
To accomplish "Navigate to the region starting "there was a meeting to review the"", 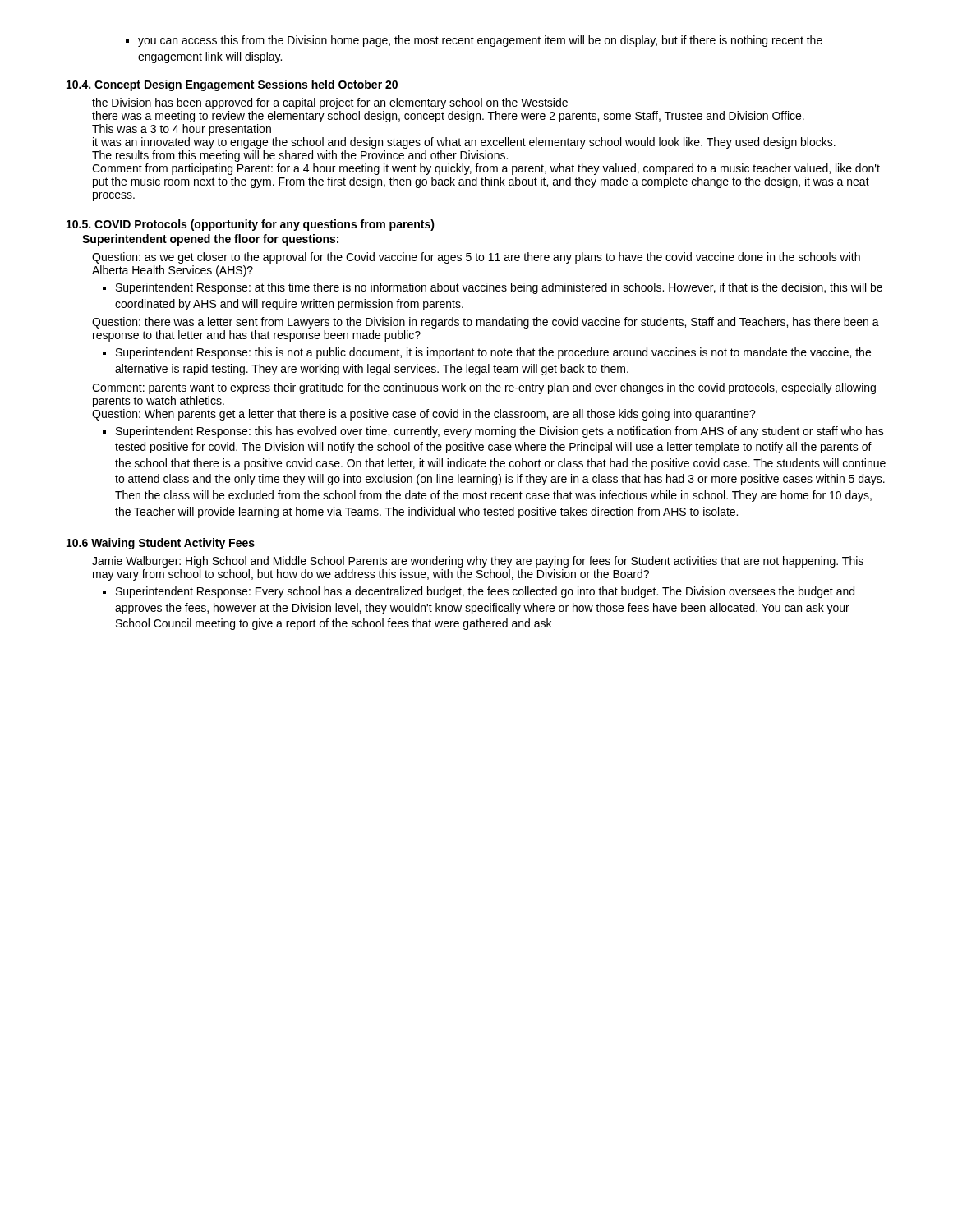I will [490, 116].
